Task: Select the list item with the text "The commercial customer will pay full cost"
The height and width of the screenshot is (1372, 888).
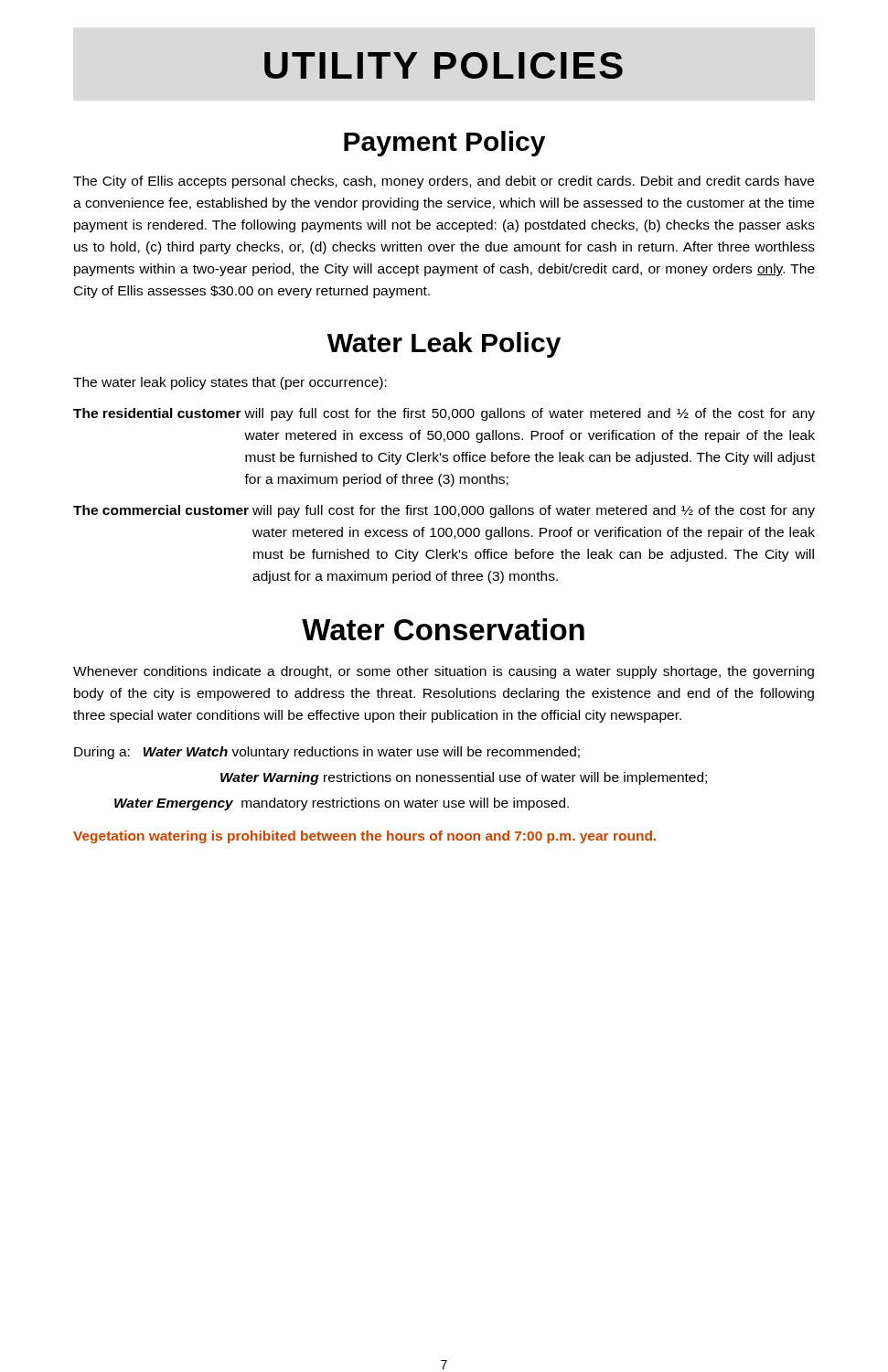Action: (x=444, y=544)
